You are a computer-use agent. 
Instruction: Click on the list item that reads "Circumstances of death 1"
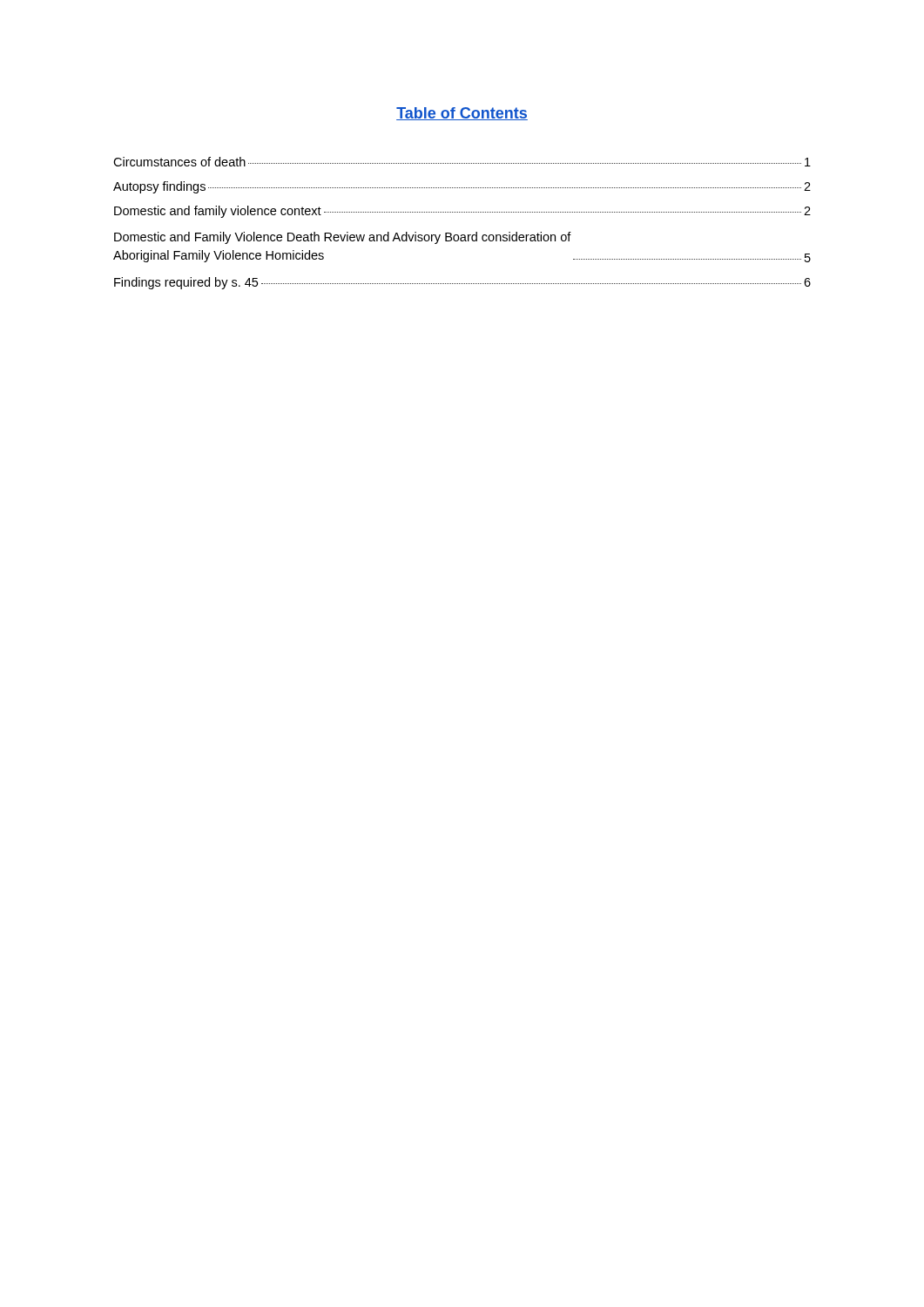(x=462, y=162)
